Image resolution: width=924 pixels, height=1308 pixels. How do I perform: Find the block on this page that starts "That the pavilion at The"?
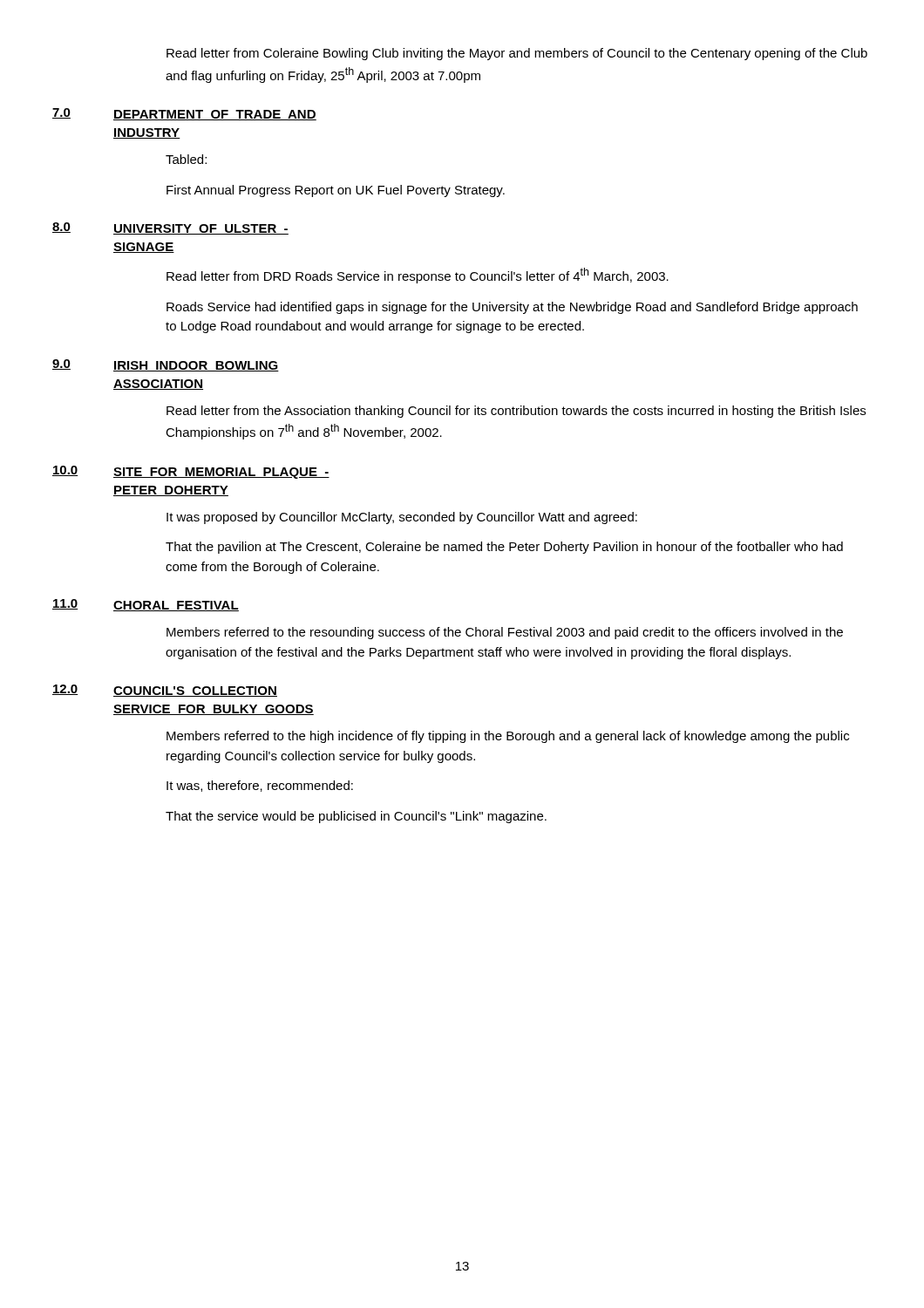[505, 556]
